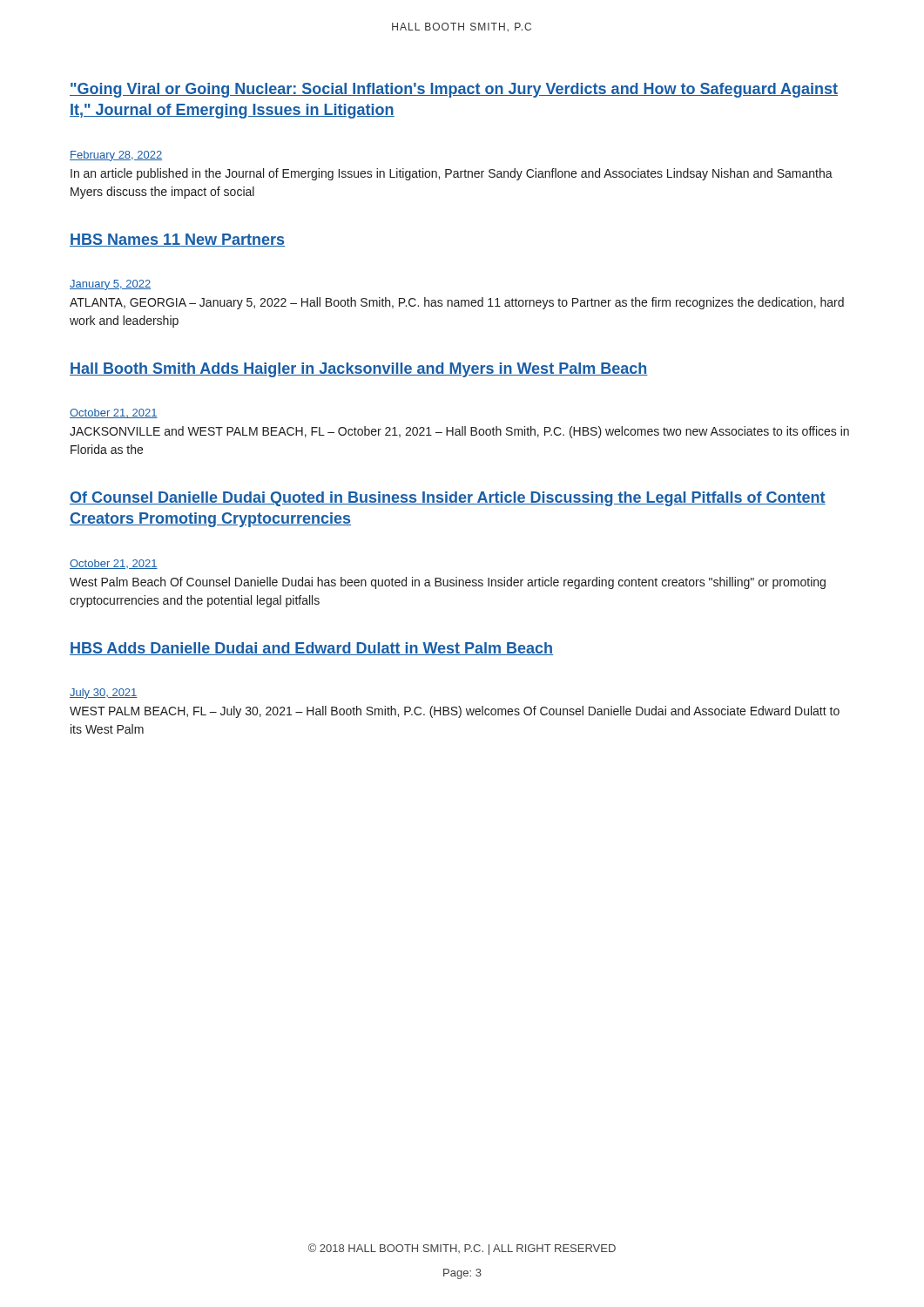Navigate to the region starting "January 5, 2022"
The image size is (924, 1307).
click(x=462, y=303)
